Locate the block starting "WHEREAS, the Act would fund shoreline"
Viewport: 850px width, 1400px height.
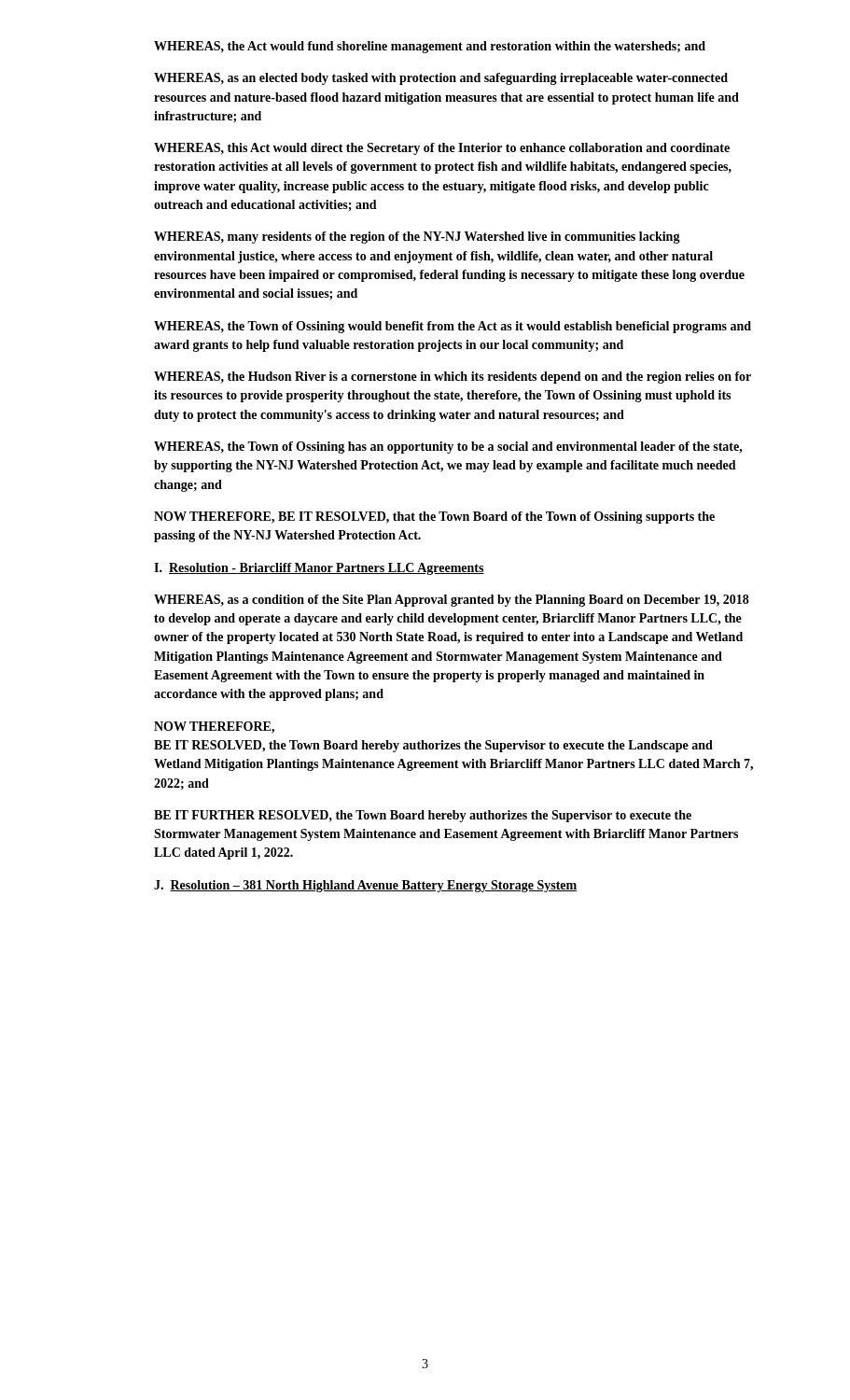coord(430,46)
